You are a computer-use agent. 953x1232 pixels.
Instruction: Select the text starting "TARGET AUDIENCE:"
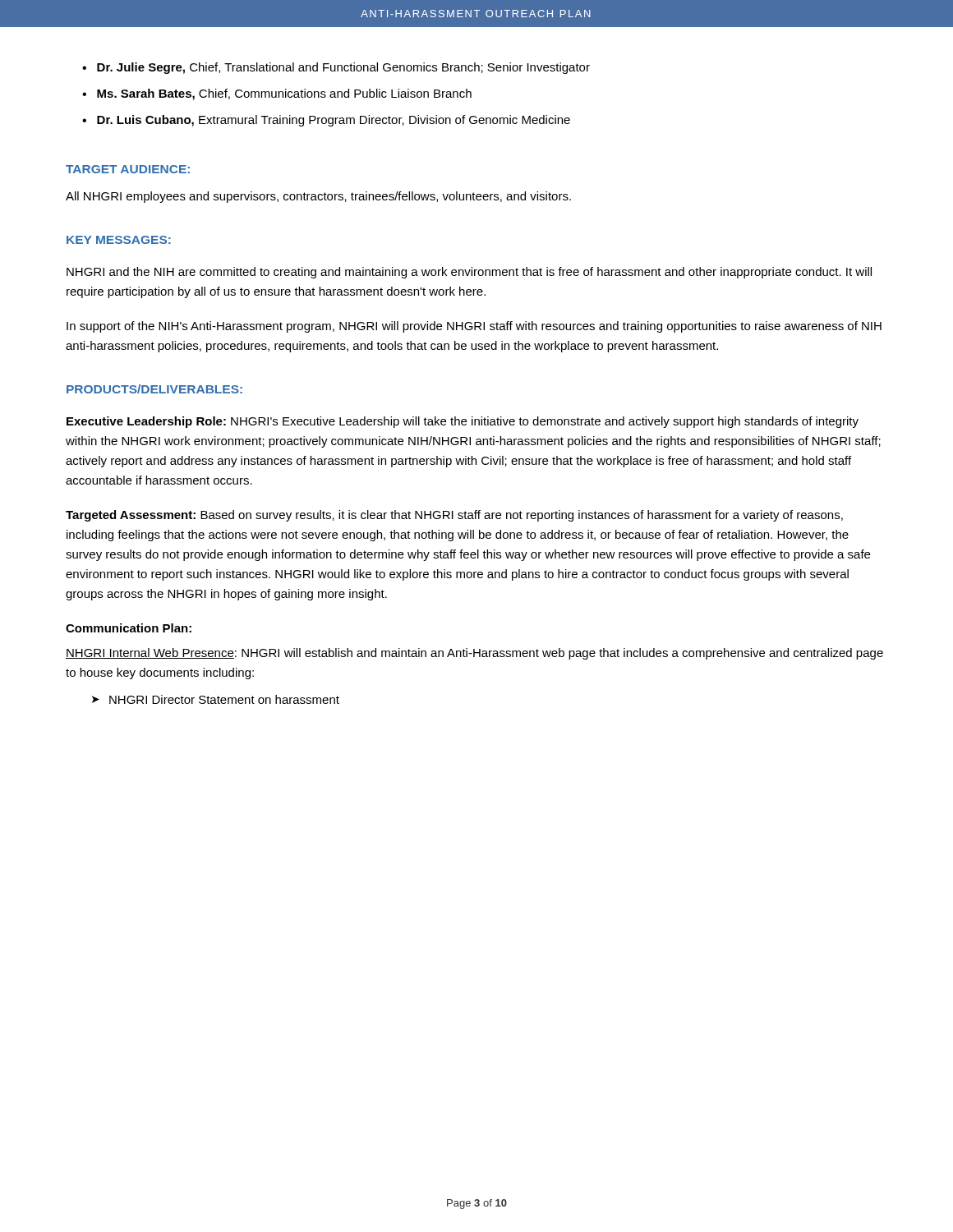click(128, 169)
